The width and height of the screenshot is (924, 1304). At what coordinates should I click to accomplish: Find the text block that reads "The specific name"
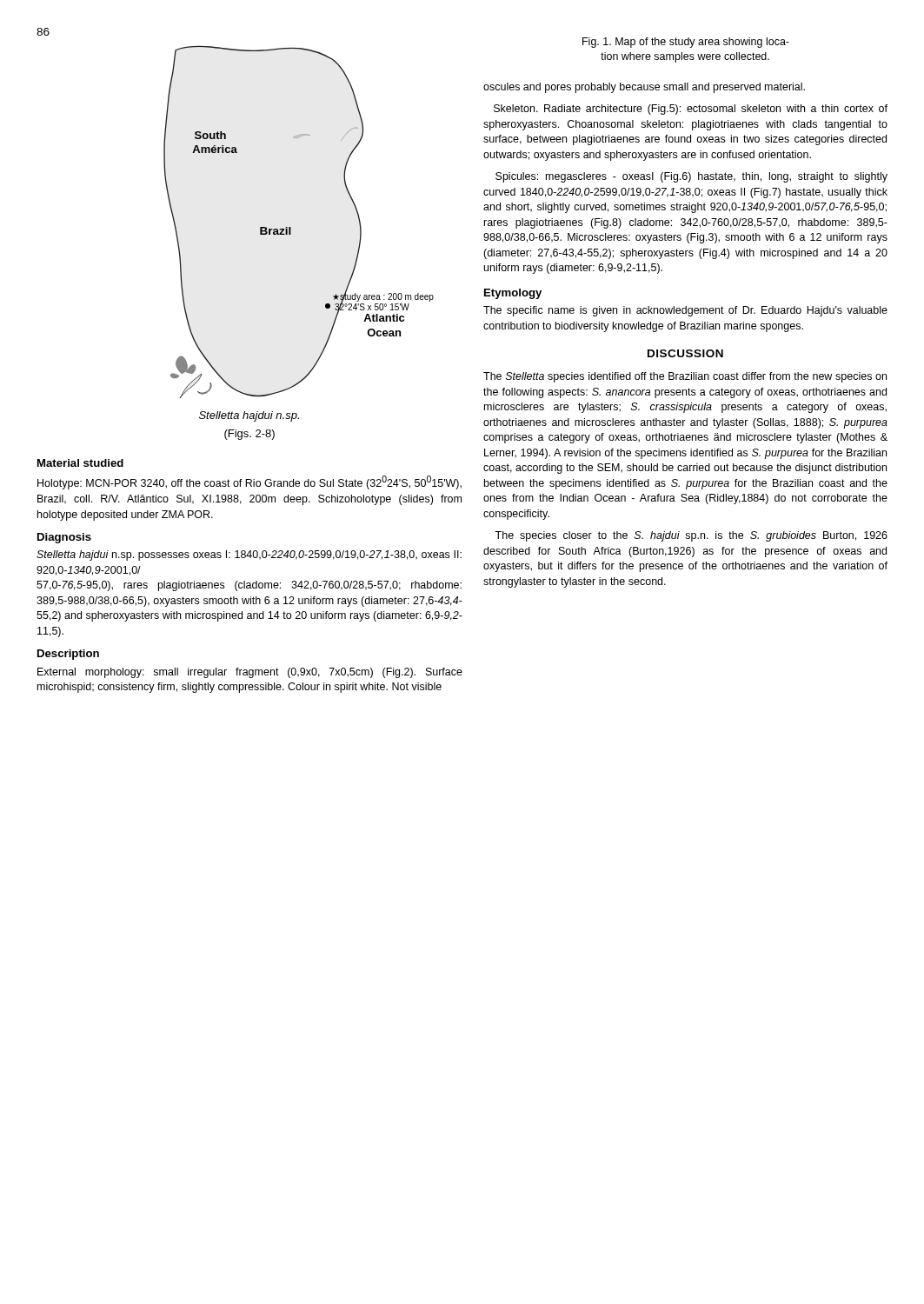[x=685, y=318]
